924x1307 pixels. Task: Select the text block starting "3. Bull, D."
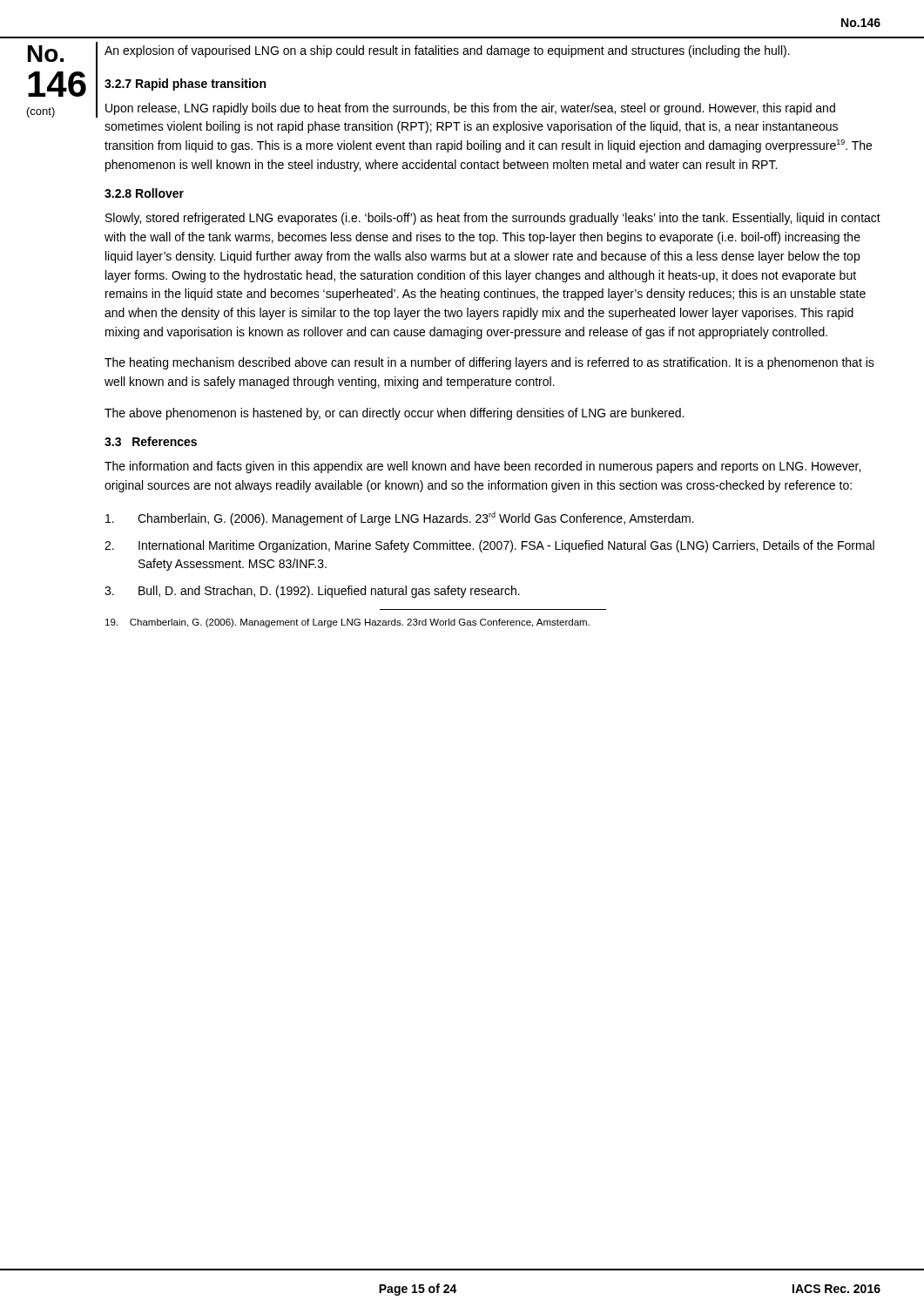click(492, 591)
